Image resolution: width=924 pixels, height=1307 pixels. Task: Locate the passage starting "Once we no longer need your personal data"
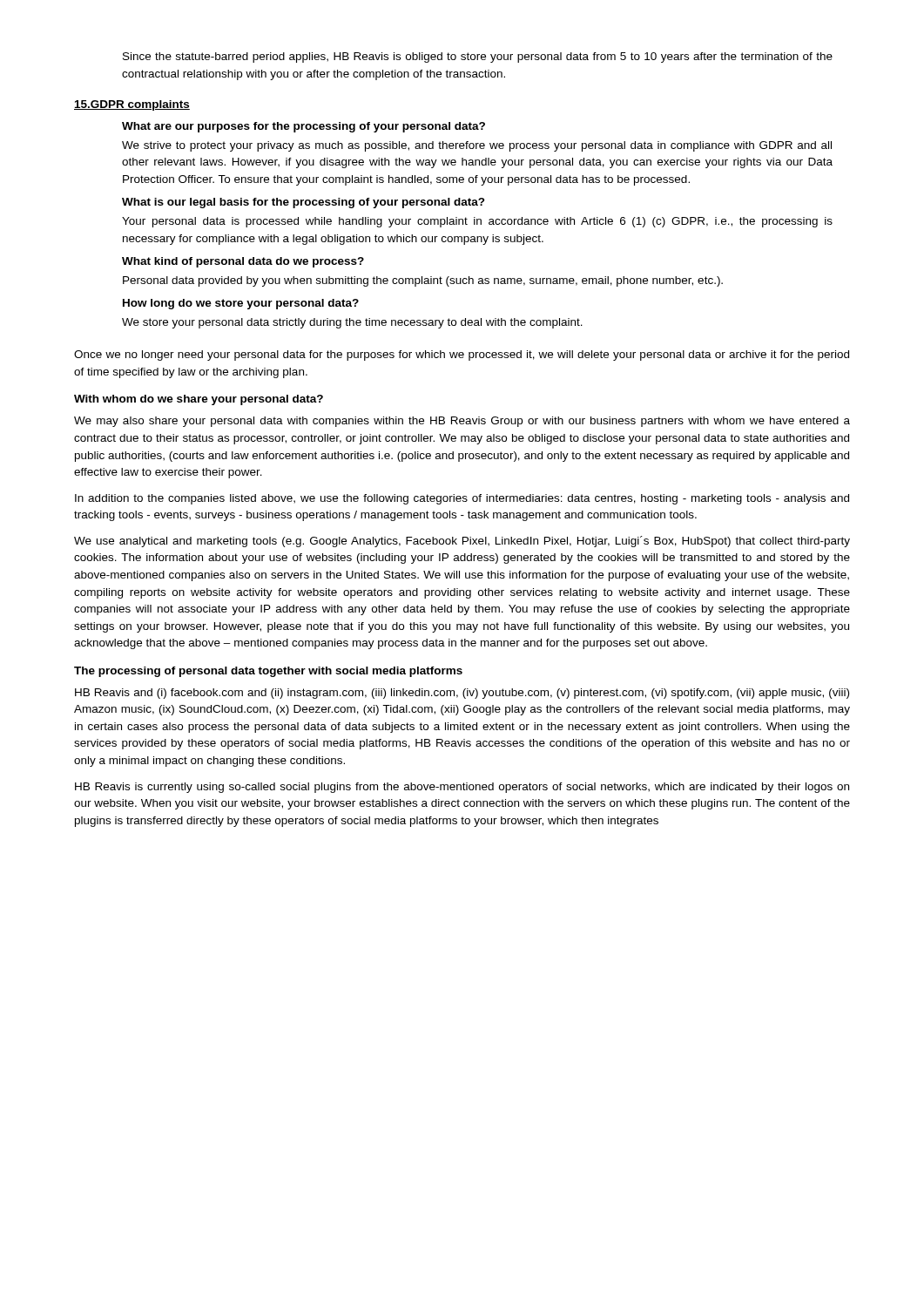point(462,363)
